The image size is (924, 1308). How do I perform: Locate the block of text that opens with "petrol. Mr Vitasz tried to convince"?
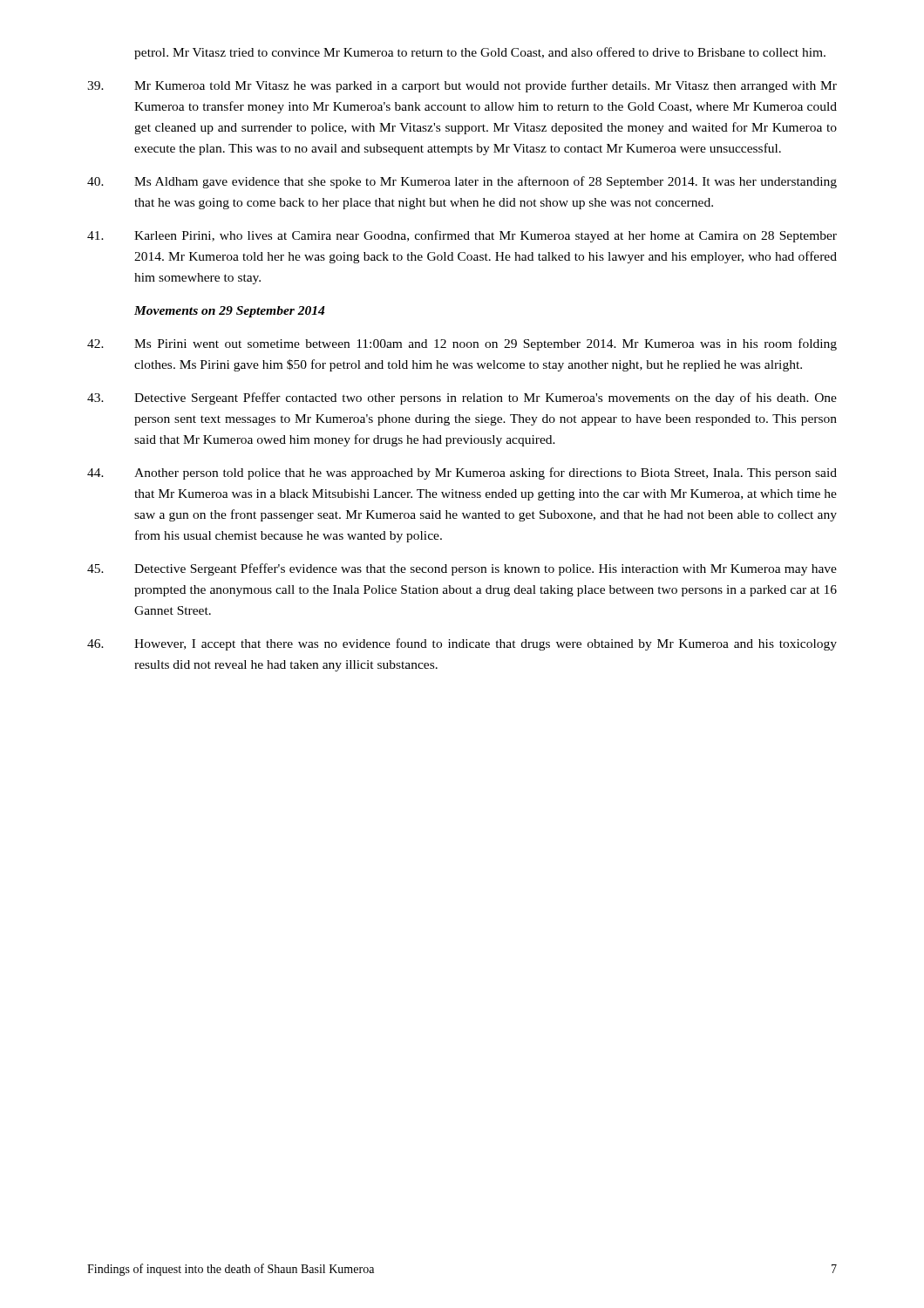(480, 52)
